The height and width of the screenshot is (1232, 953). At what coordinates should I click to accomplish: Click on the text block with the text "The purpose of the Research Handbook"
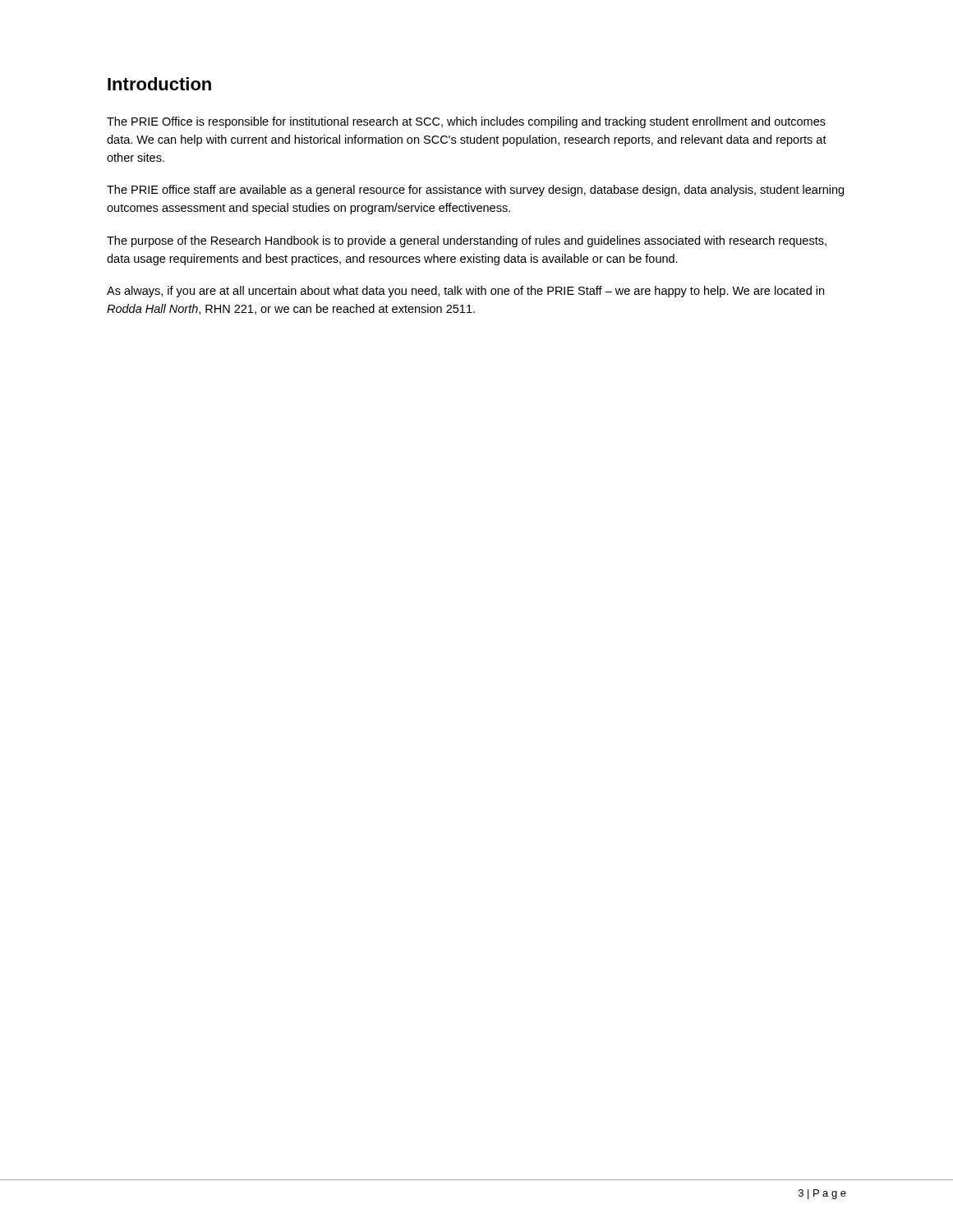(x=476, y=250)
